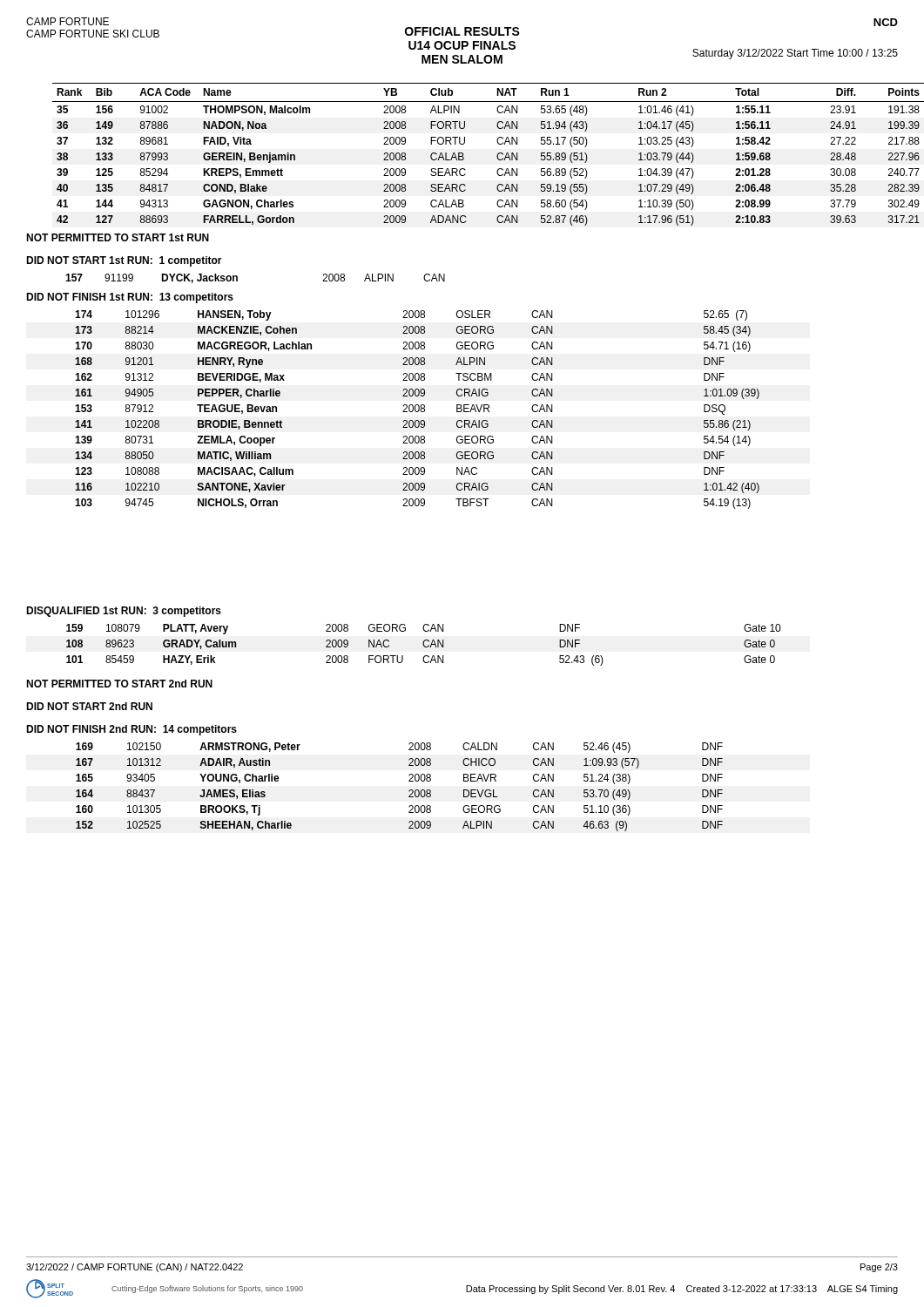Image resolution: width=924 pixels, height=1307 pixels.
Task: Select the title with the text "OFFICIAL RESULTS U14 OCUP FINALS MEN"
Action: (462, 45)
